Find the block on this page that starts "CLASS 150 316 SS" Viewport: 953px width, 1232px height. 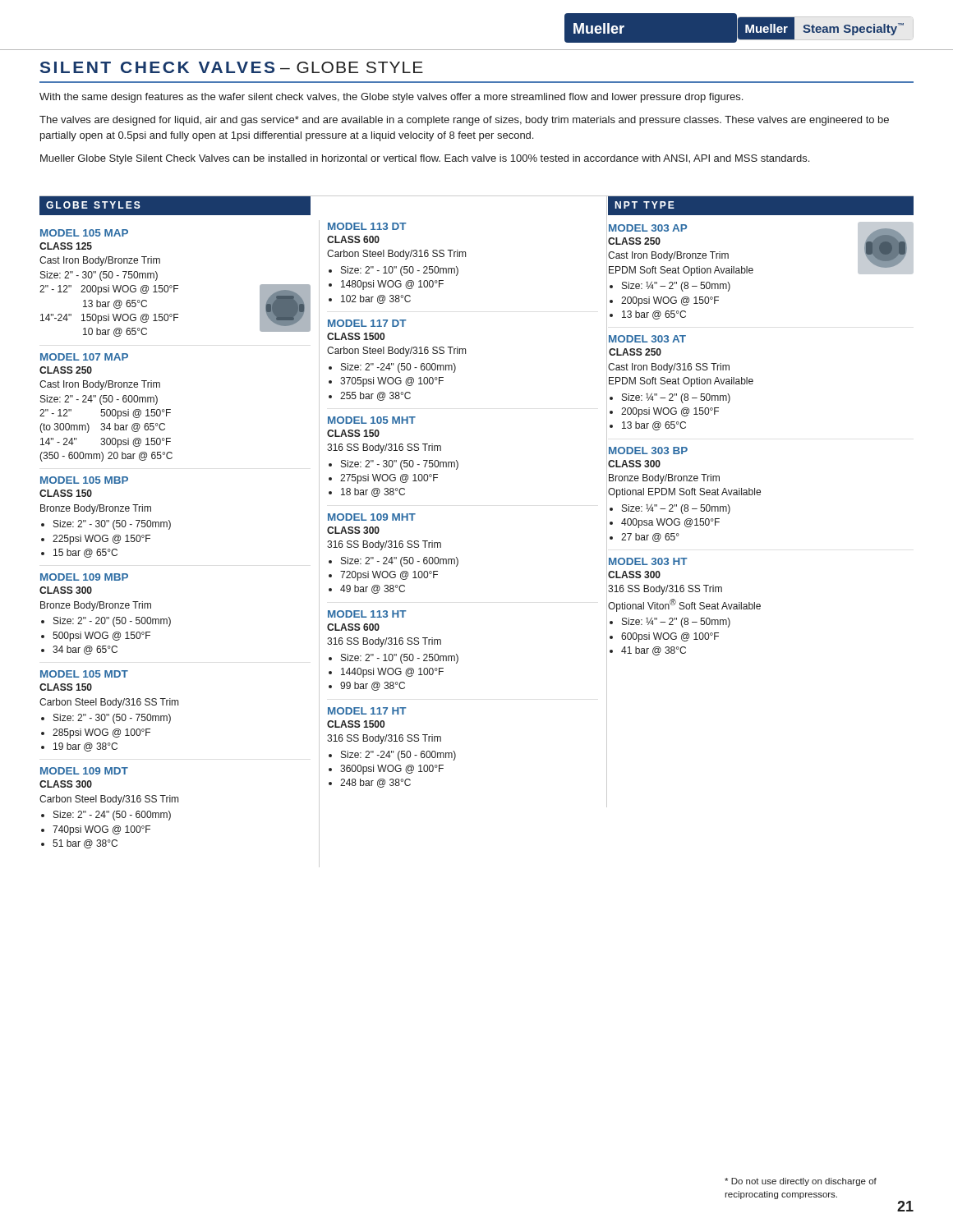[x=463, y=464]
